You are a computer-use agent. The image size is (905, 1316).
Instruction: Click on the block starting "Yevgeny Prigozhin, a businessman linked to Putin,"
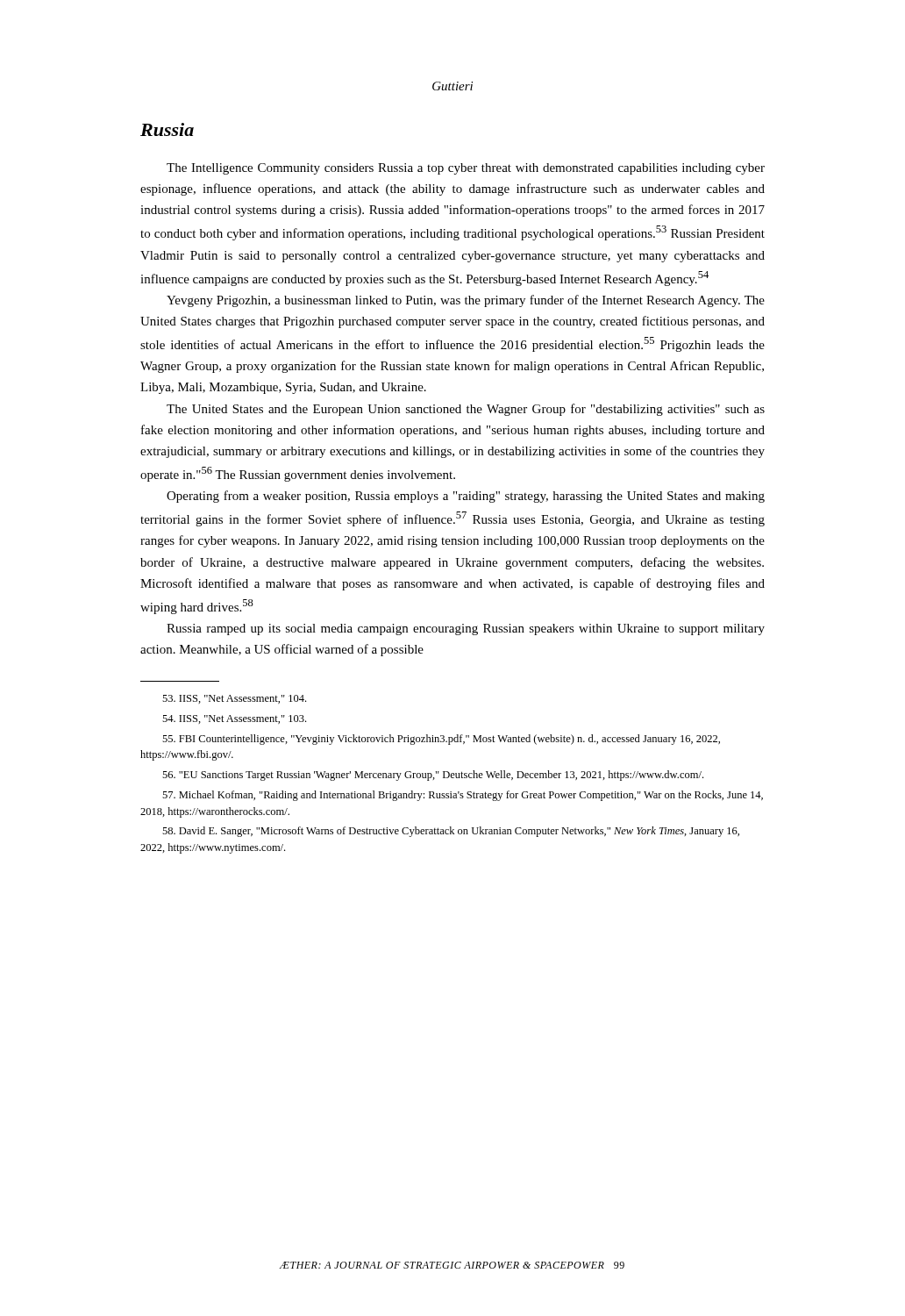coord(452,344)
